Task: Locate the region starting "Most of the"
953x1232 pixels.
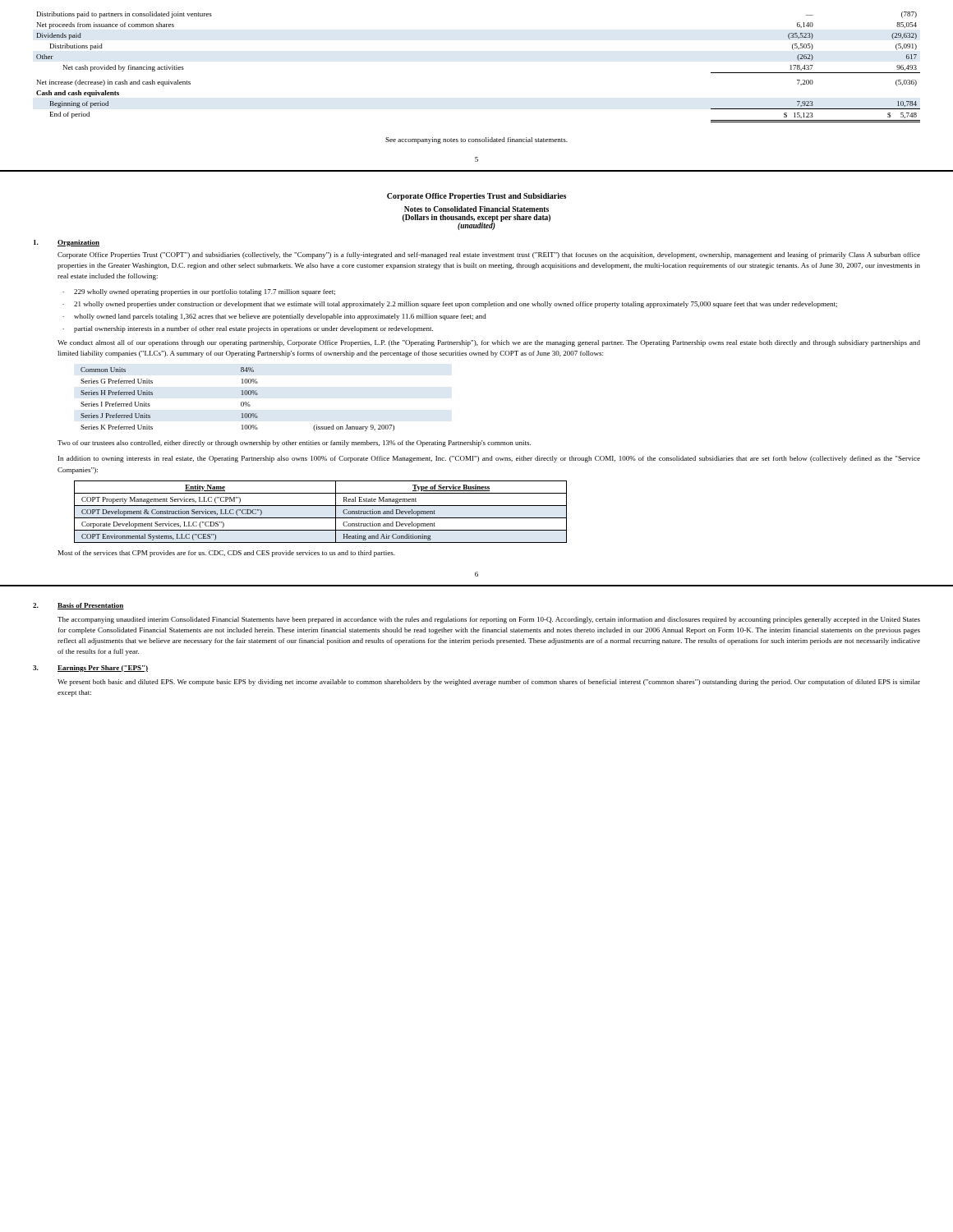Action: (226, 552)
